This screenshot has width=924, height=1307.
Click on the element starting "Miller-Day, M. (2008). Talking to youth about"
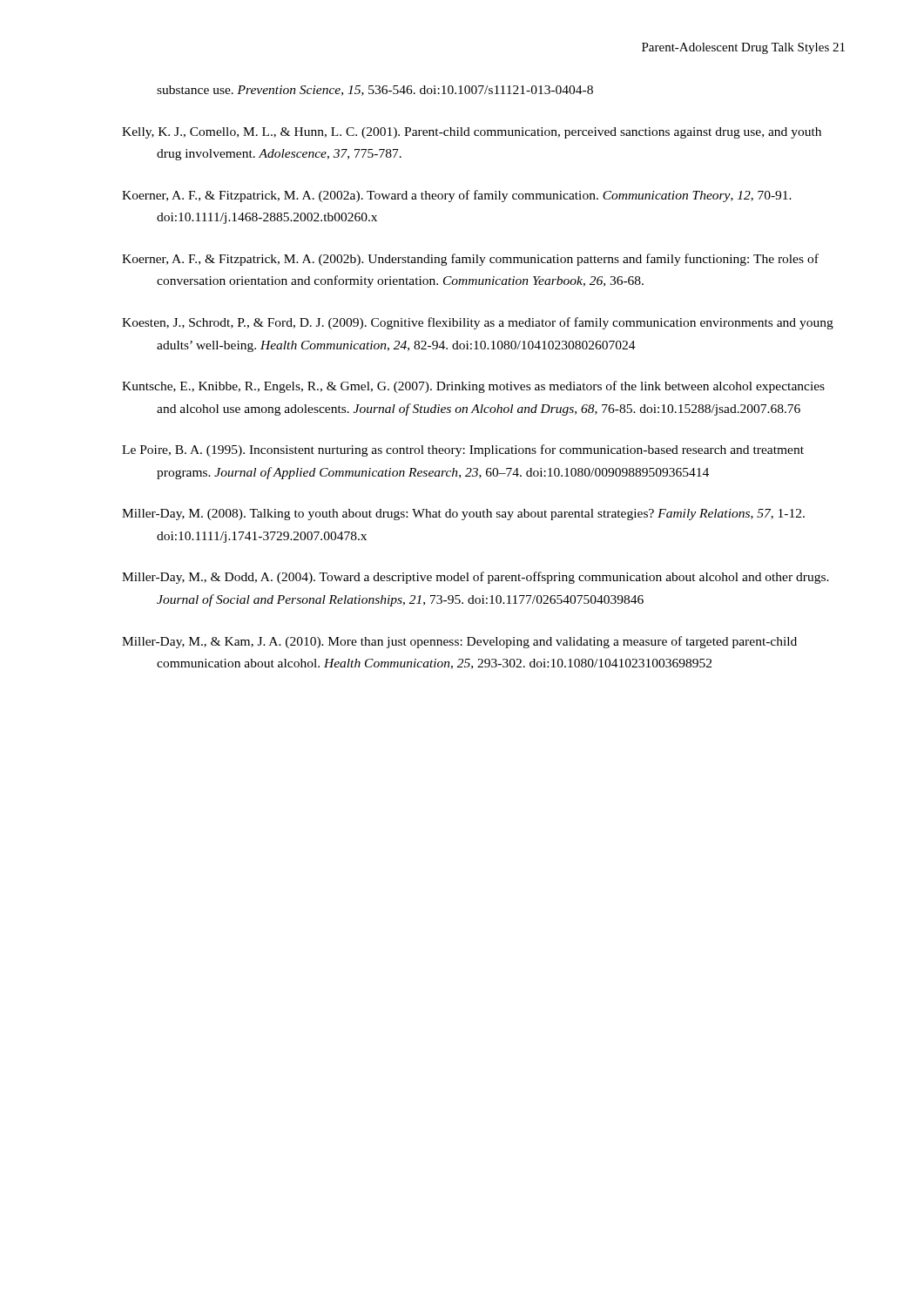(x=464, y=524)
